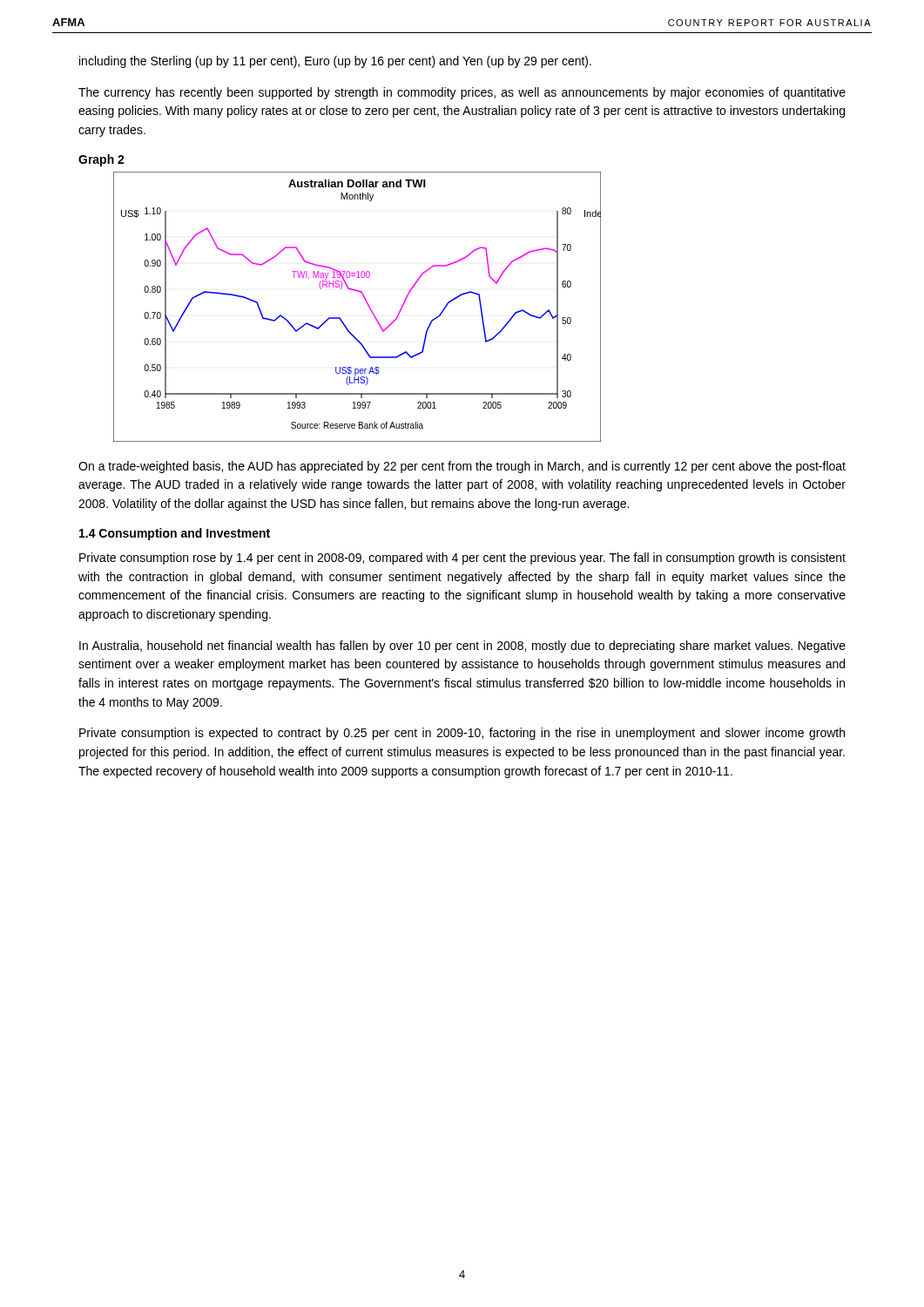Locate the block of text that opens with "On a trade-weighted basis, the AUD has"
The width and height of the screenshot is (924, 1307).
tap(462, 485)
